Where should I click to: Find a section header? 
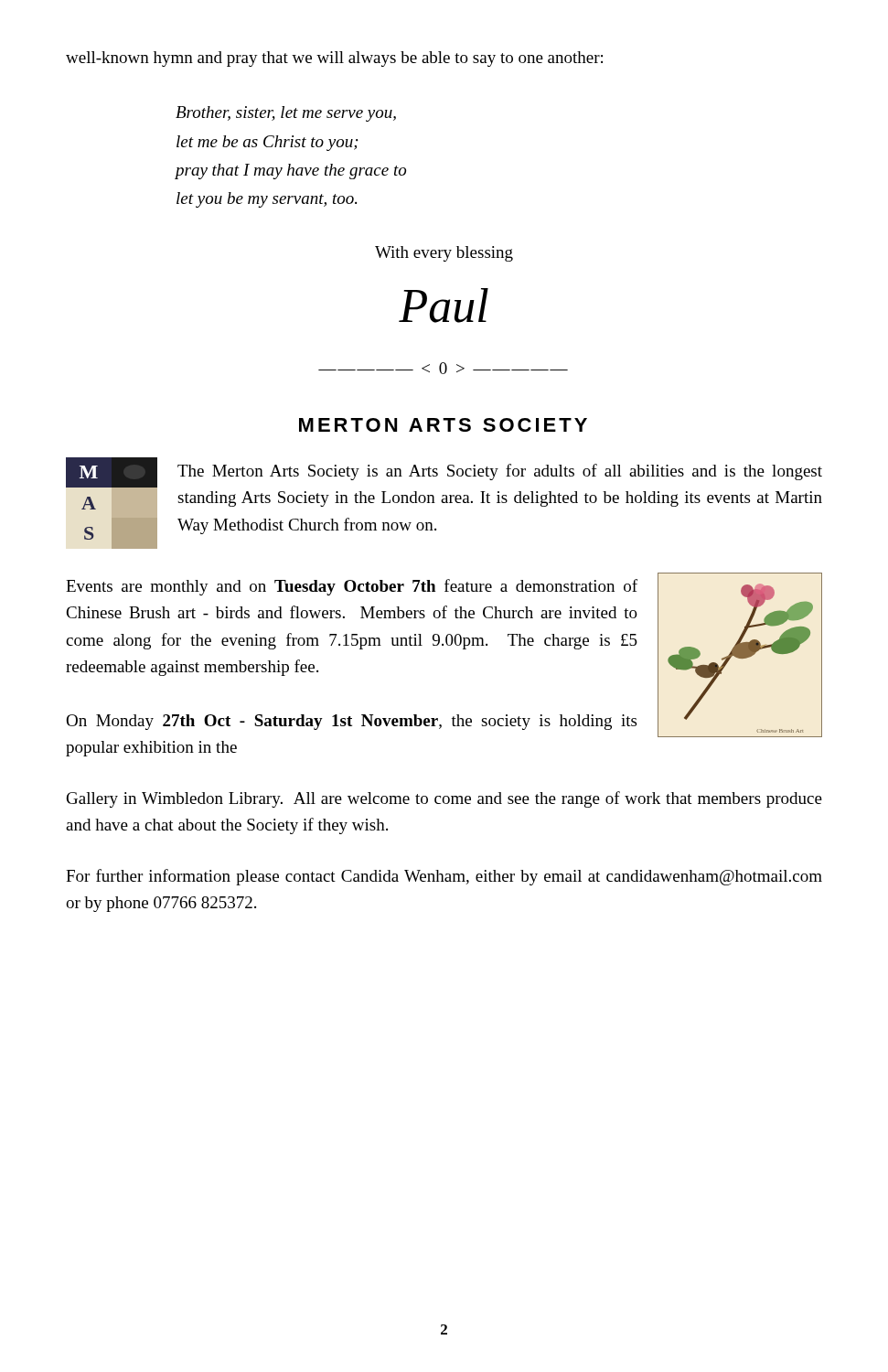pyautogui.click(x=444, y=425)
